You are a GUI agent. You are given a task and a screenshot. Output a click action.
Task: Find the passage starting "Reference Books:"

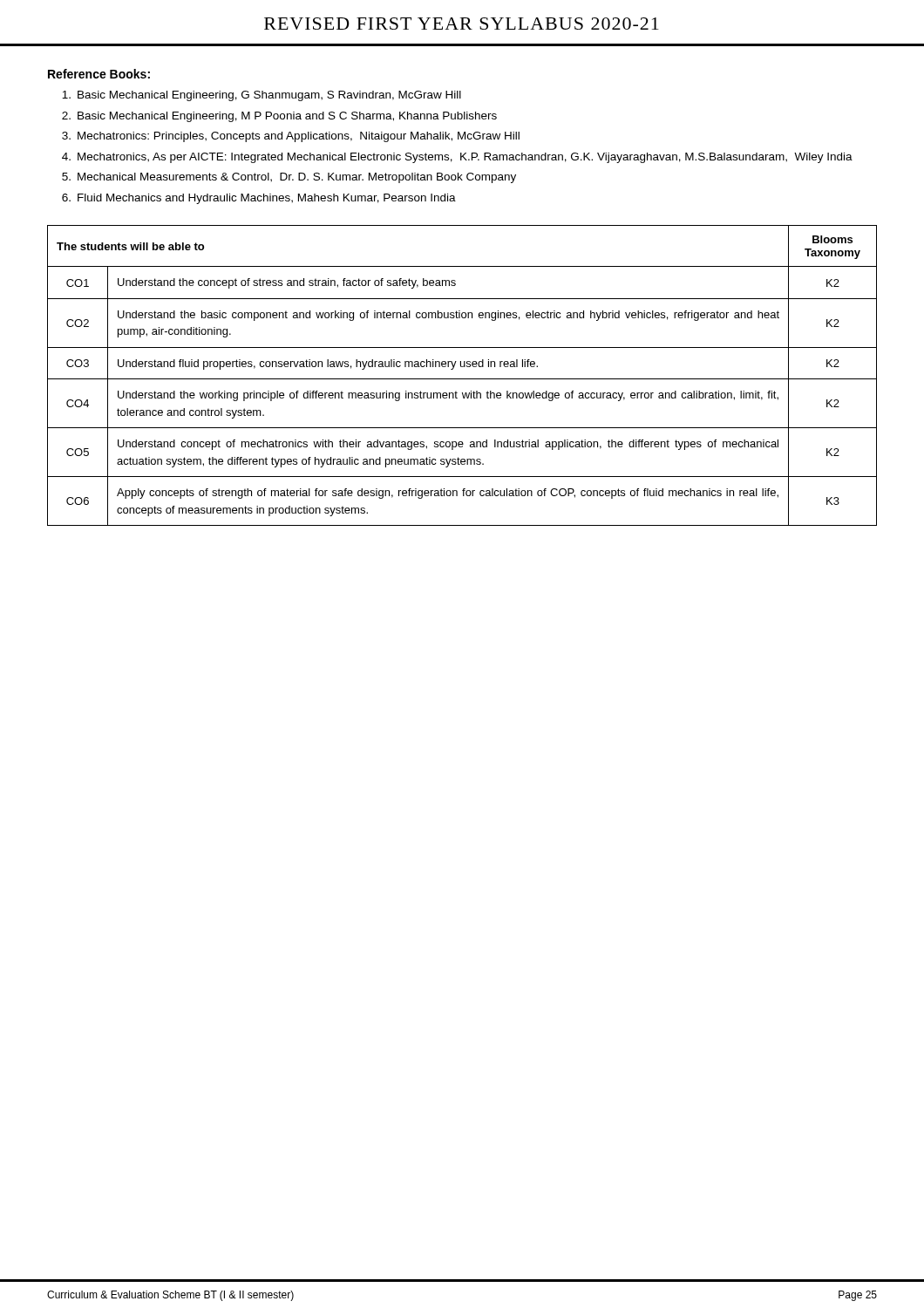pyautogui.click(x=99, y=74)
